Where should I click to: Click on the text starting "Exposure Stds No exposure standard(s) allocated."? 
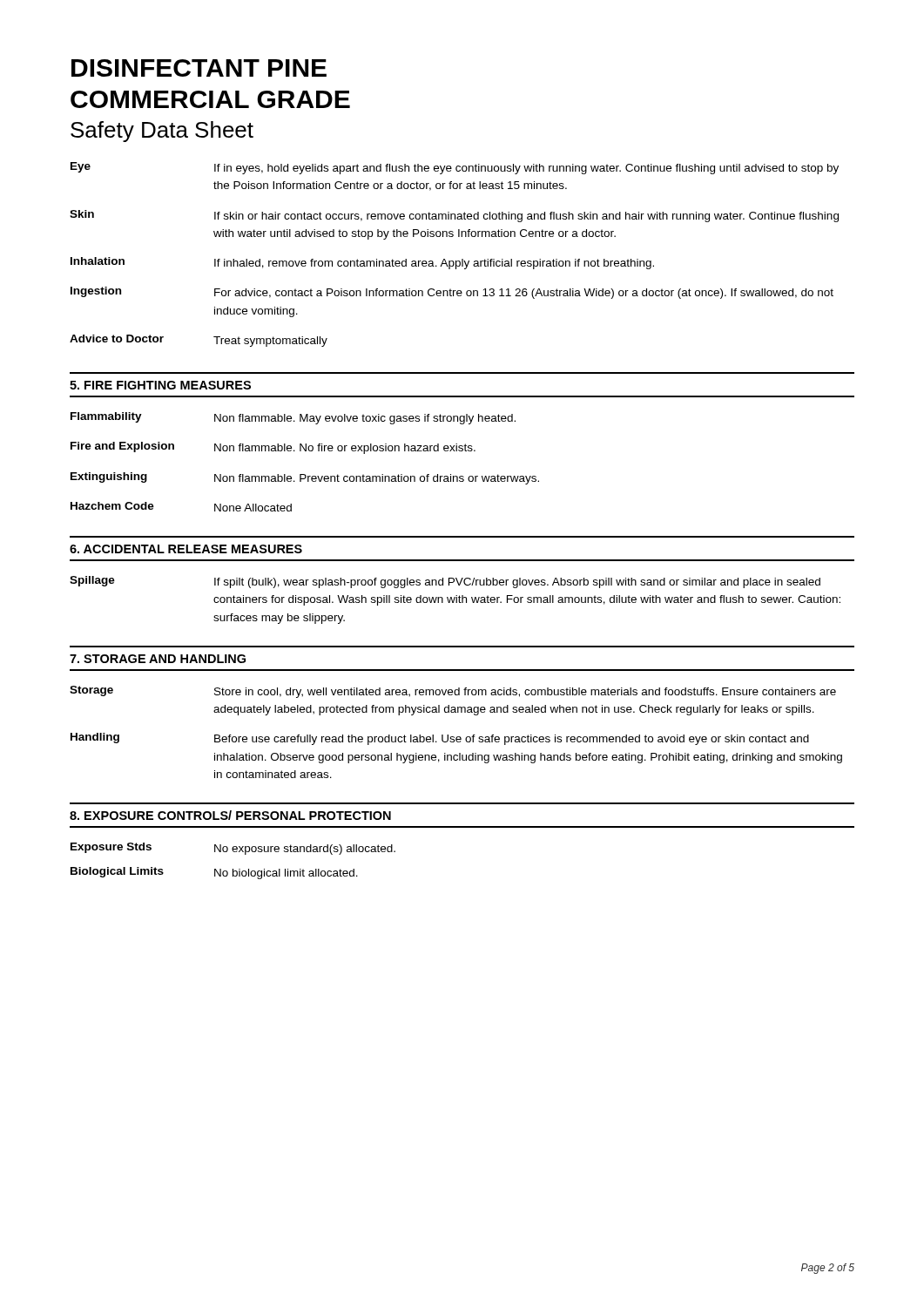click(233, 849)
